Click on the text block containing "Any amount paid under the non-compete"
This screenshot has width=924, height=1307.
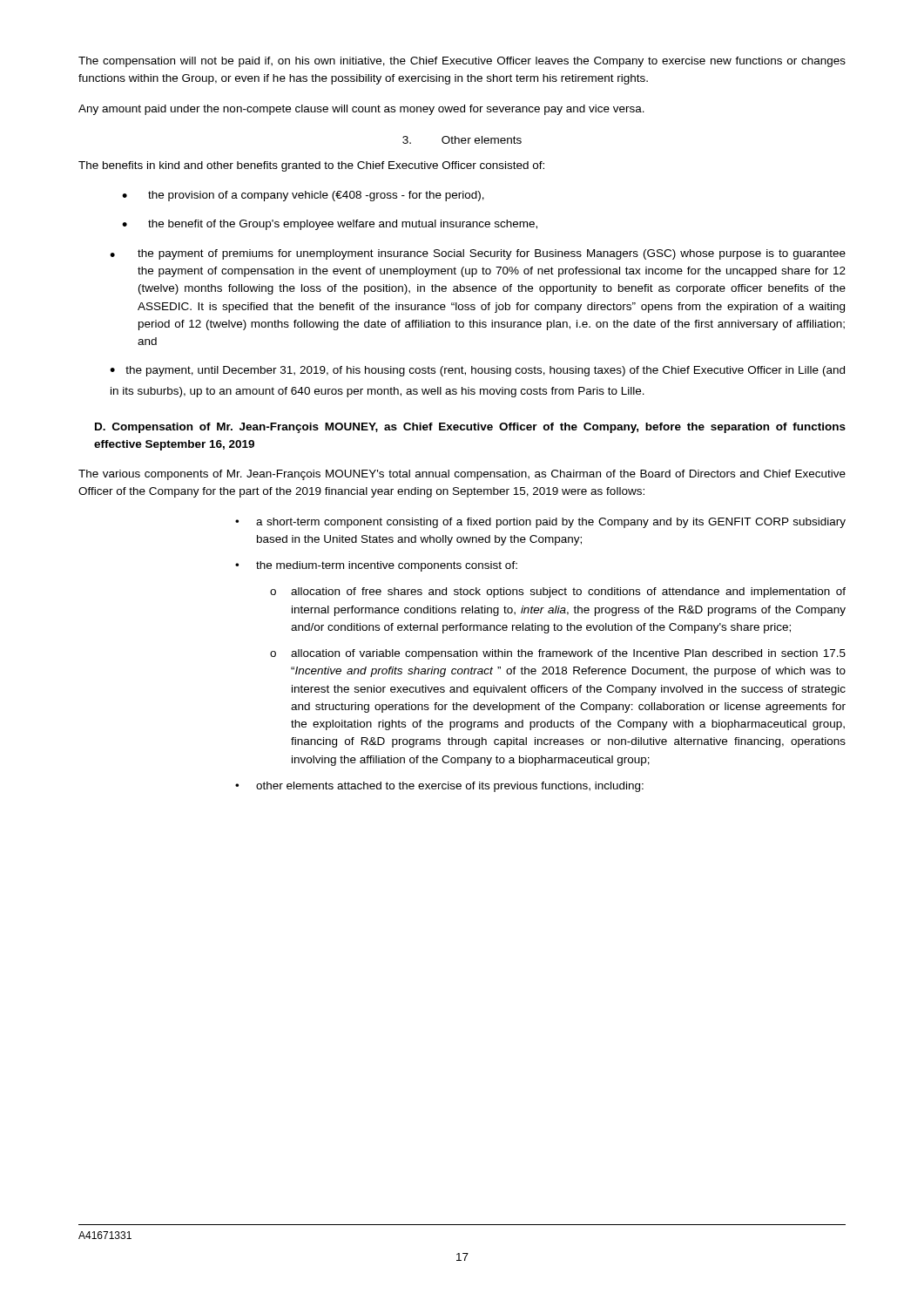click(x=362, y=108)
